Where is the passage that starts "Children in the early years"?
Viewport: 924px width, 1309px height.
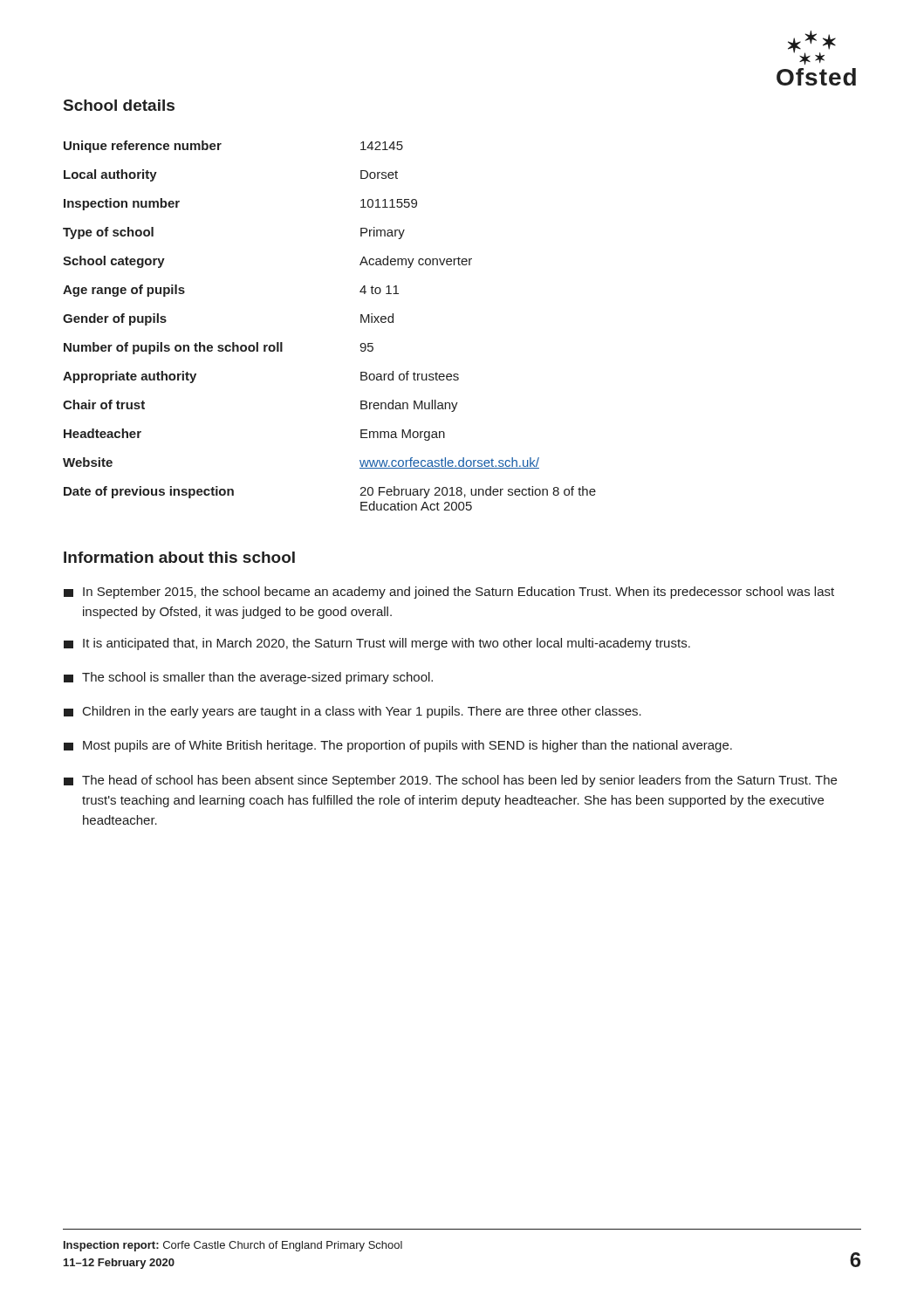(x=462, y=713)
